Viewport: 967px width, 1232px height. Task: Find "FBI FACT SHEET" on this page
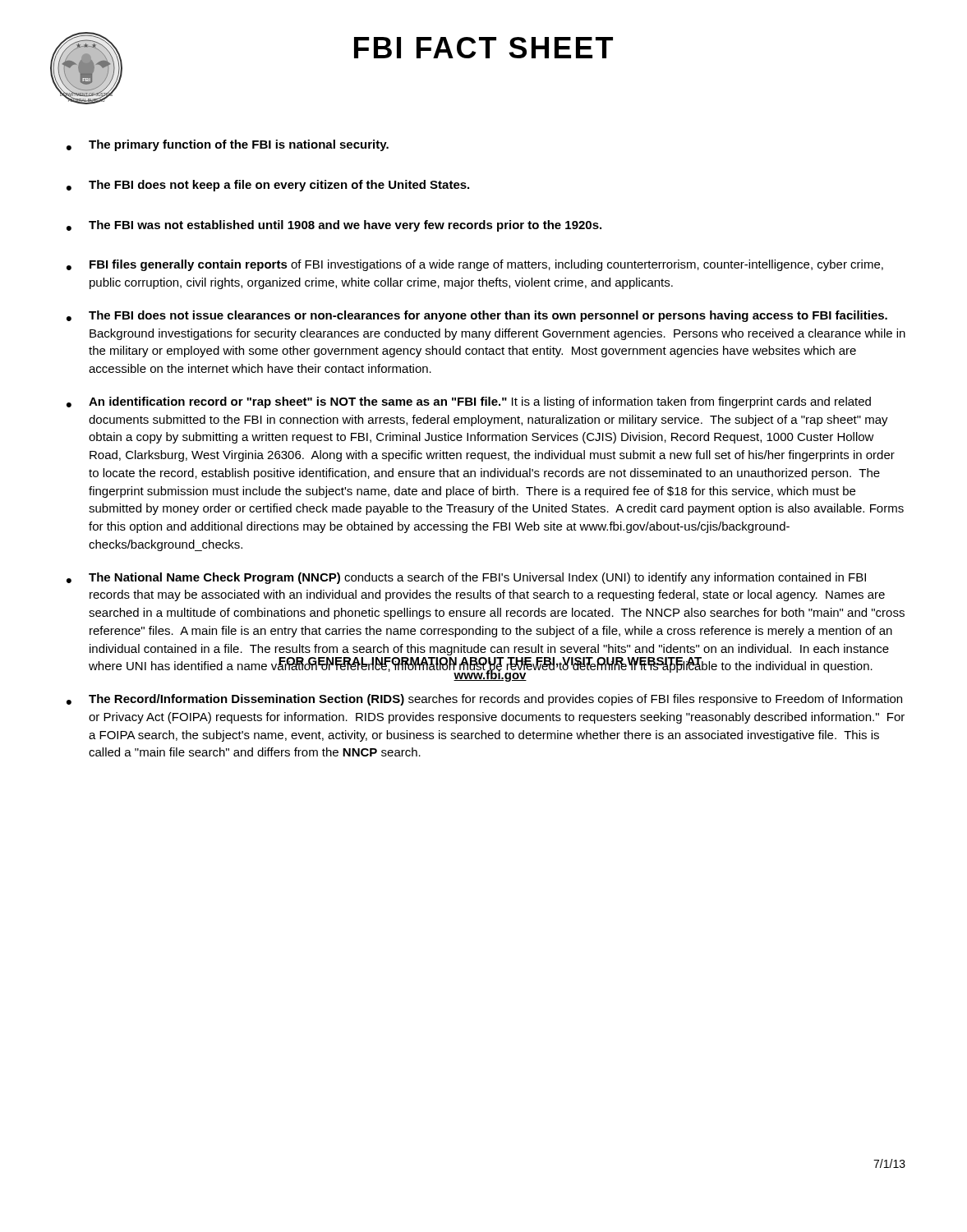pos(484,48)
